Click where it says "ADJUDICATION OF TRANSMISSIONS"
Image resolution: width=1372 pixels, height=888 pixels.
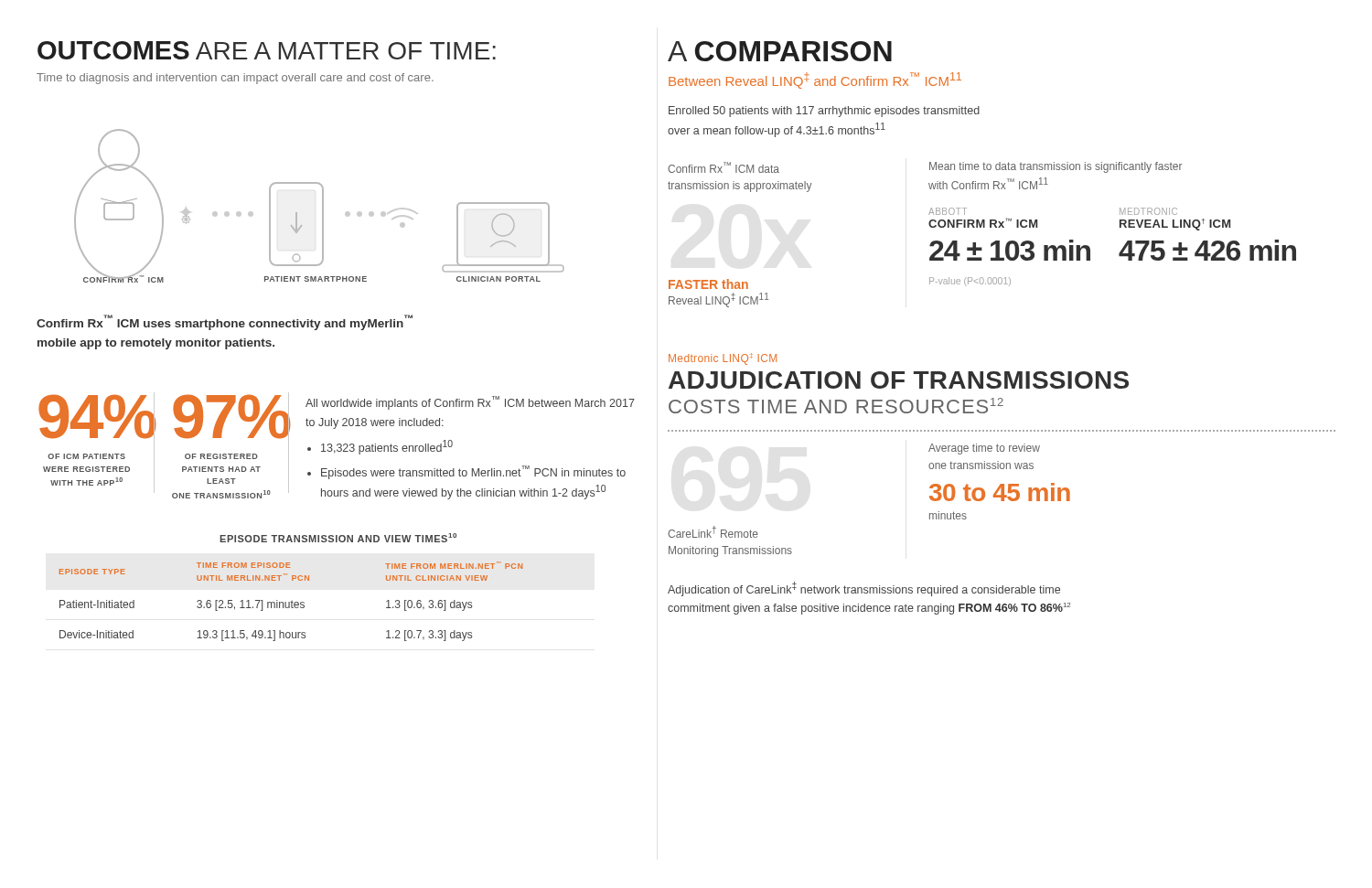click(x=899, y=381)
